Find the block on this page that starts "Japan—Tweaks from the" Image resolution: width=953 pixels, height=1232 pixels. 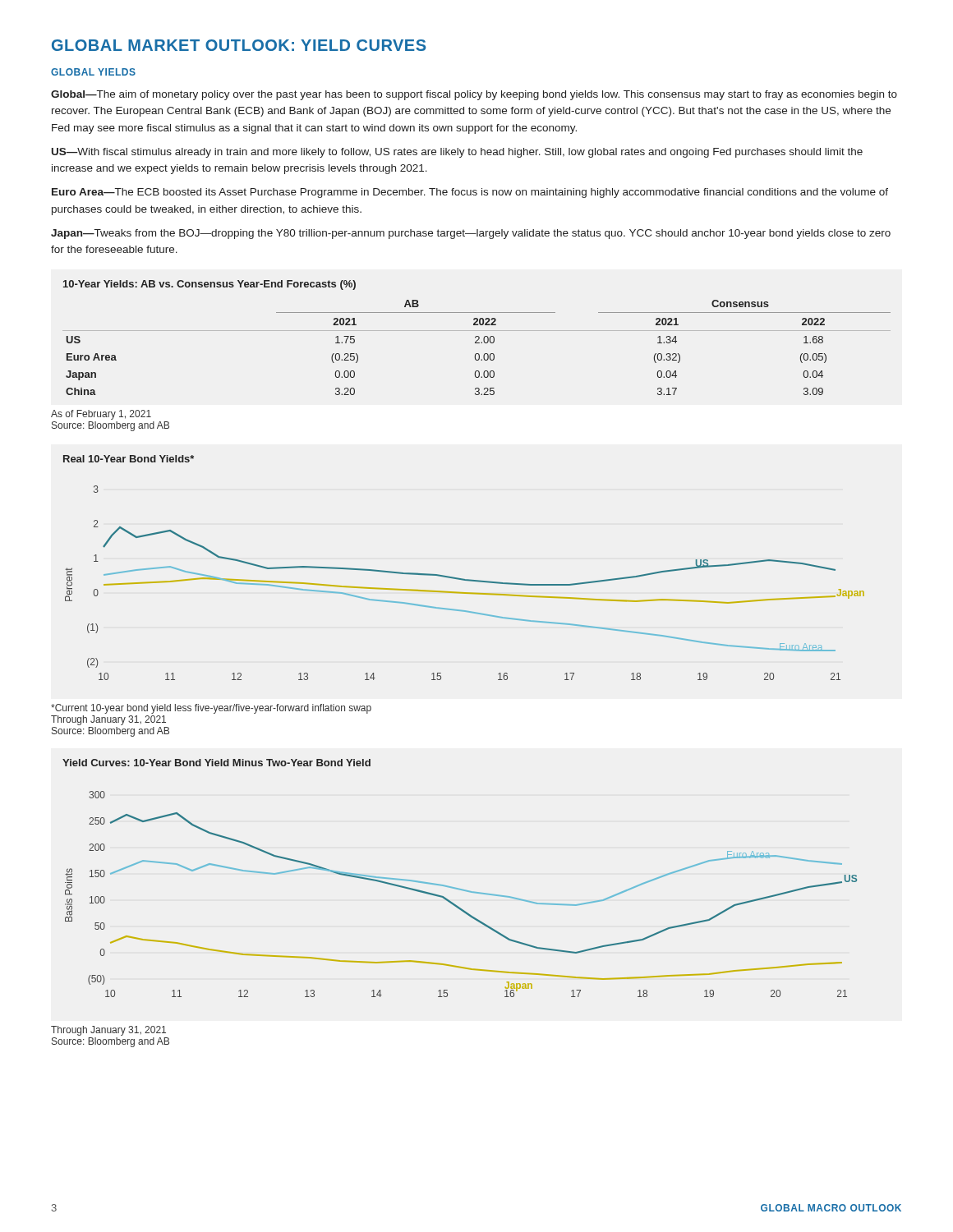476,241
